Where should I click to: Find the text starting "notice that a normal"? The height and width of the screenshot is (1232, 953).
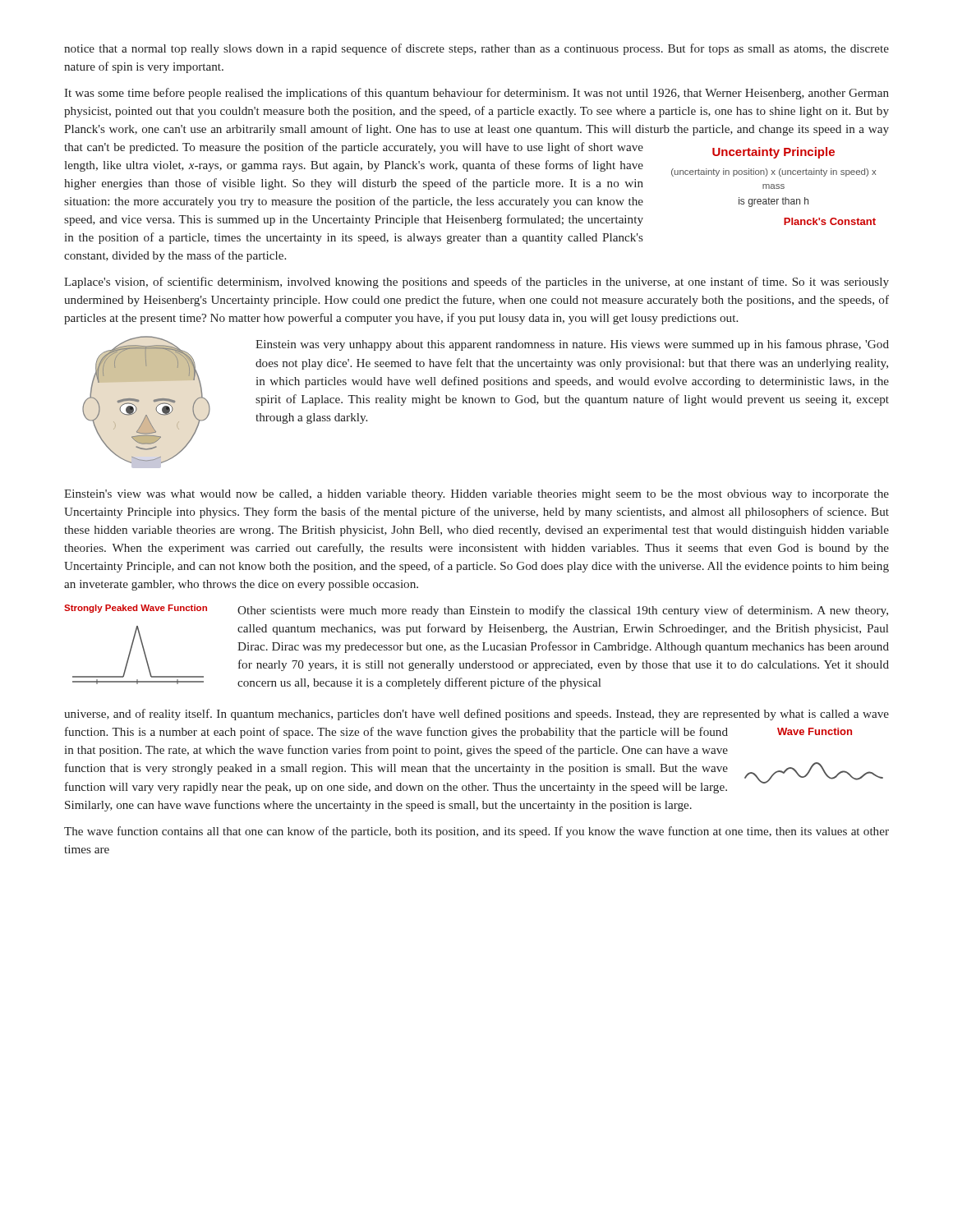point(476,57)
